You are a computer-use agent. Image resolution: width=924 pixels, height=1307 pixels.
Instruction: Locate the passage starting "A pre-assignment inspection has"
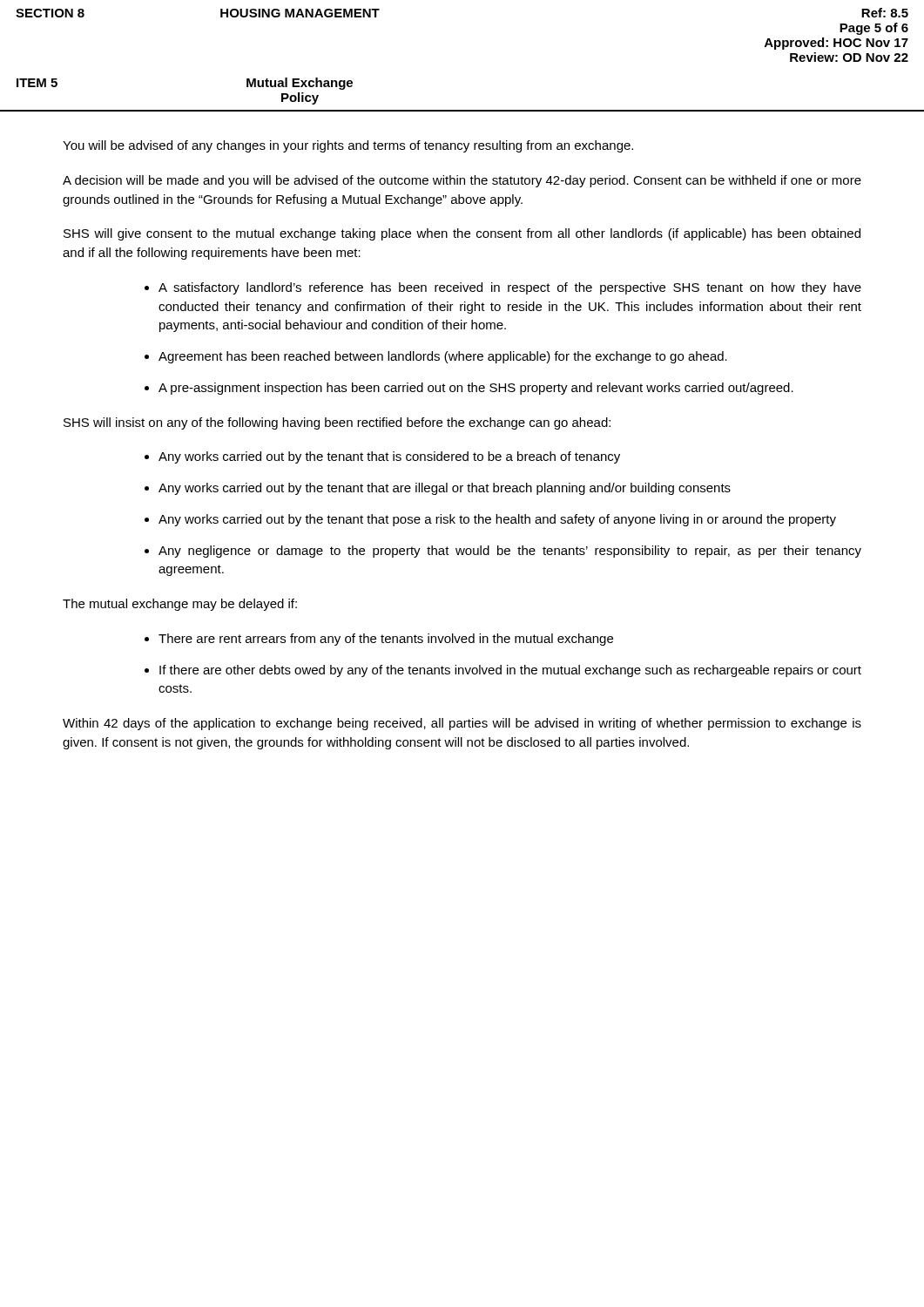pyautogui.click(x=476, y=387)
